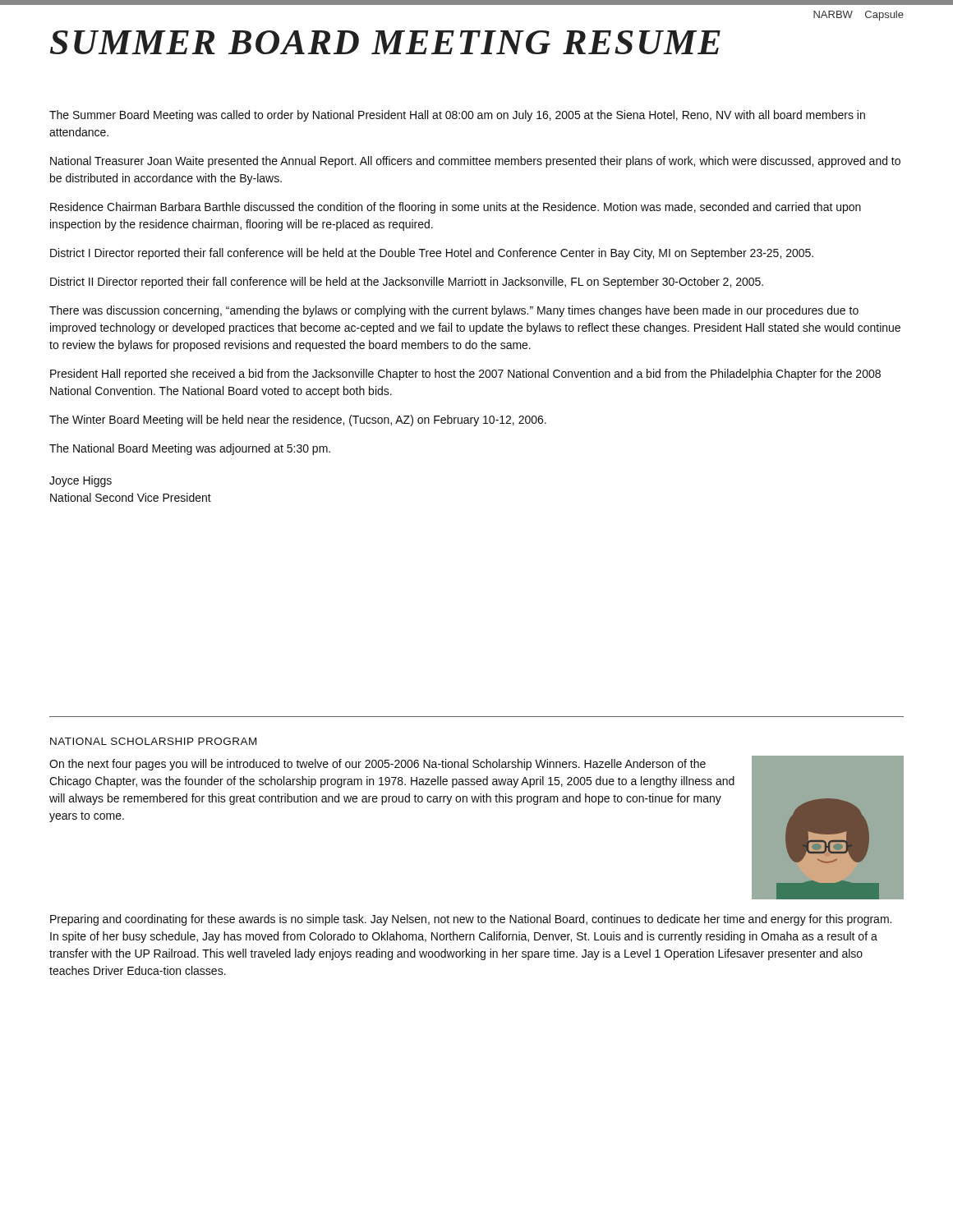Click on the text block containing "District I Director reported"
The width and height of the screenshot is (953, 1232).
pos(432,253)
